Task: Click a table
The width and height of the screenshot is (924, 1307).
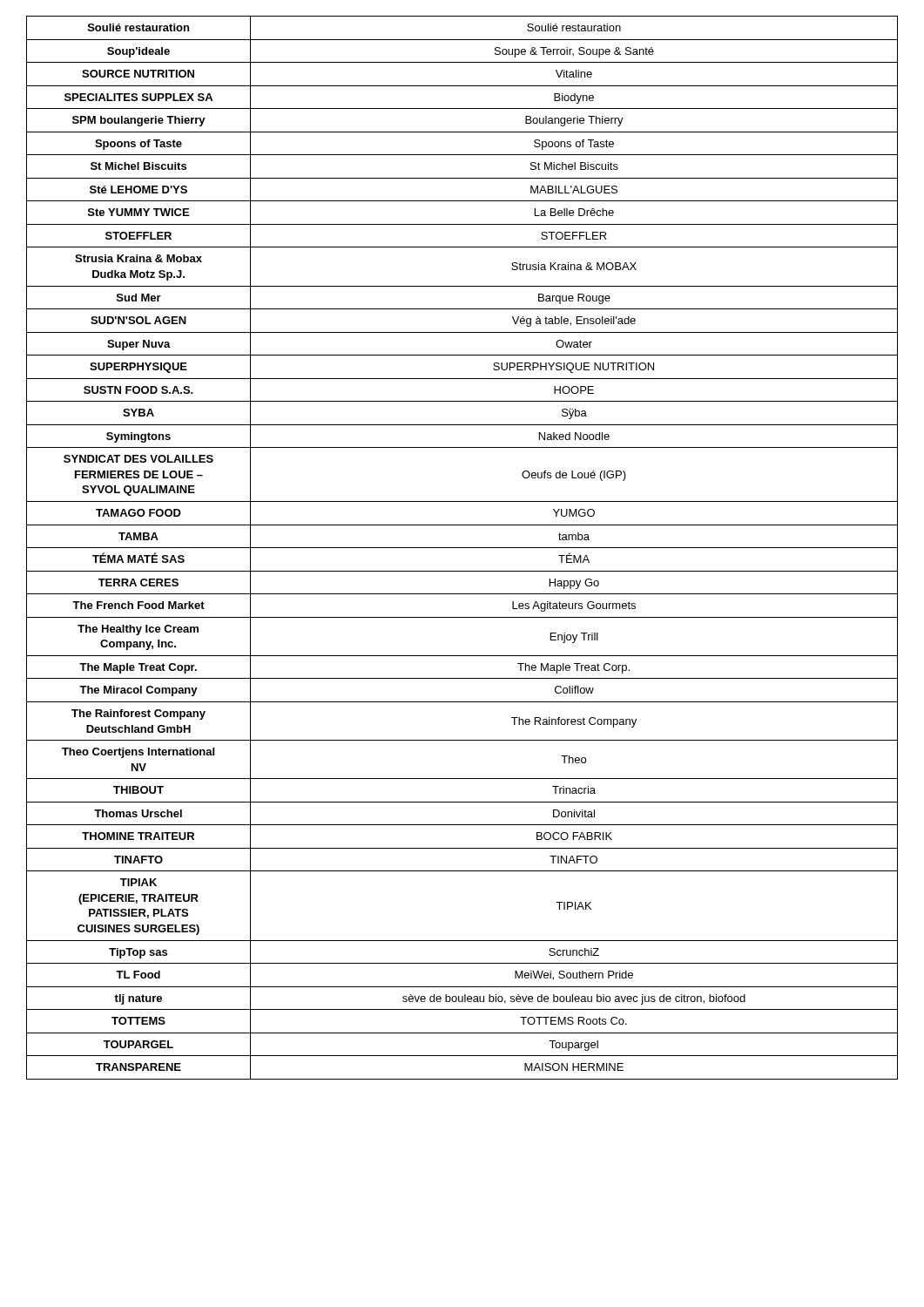Action: click(462, 548)
